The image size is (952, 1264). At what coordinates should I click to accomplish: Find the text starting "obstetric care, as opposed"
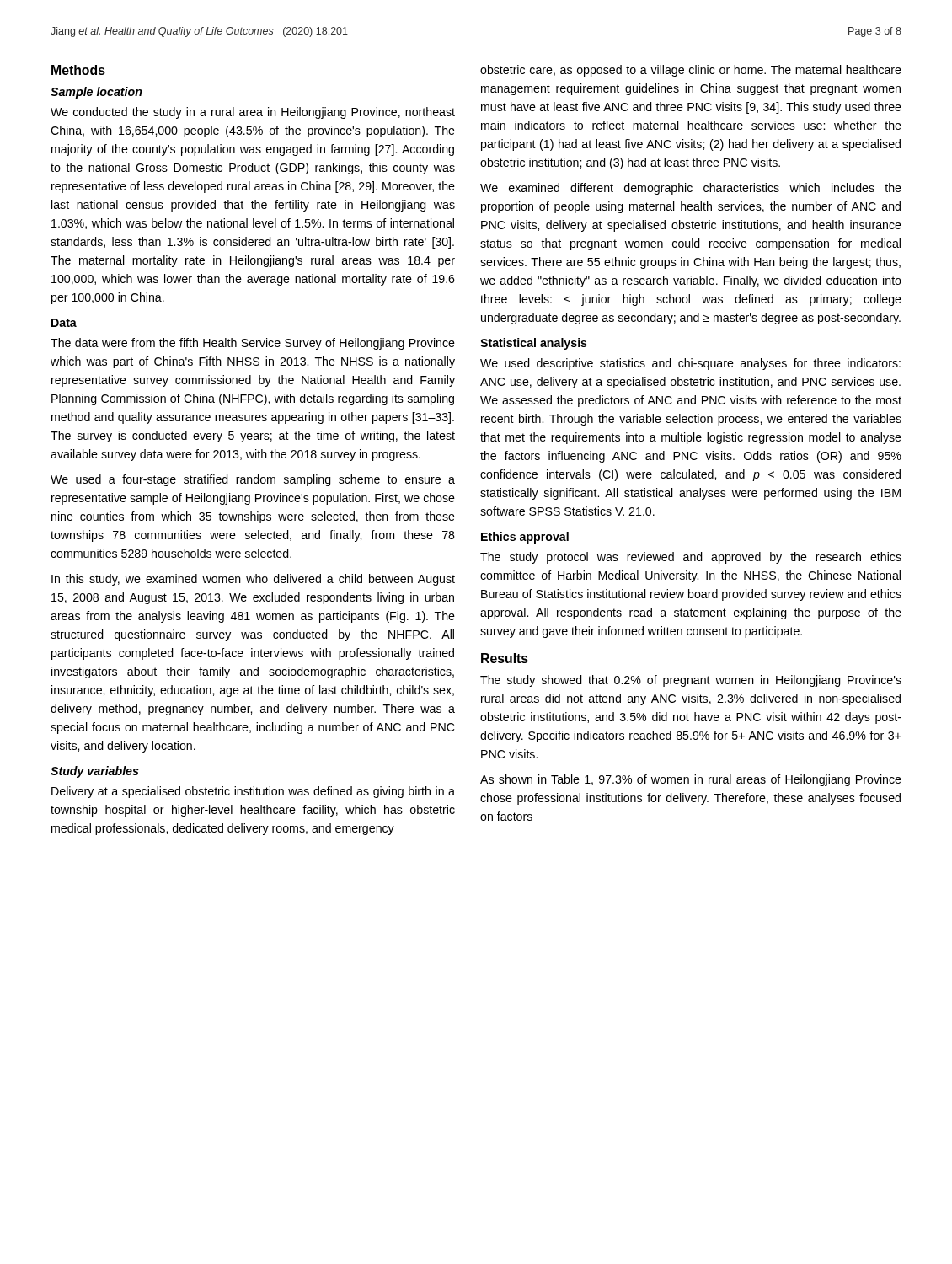[x=691, y=194]
